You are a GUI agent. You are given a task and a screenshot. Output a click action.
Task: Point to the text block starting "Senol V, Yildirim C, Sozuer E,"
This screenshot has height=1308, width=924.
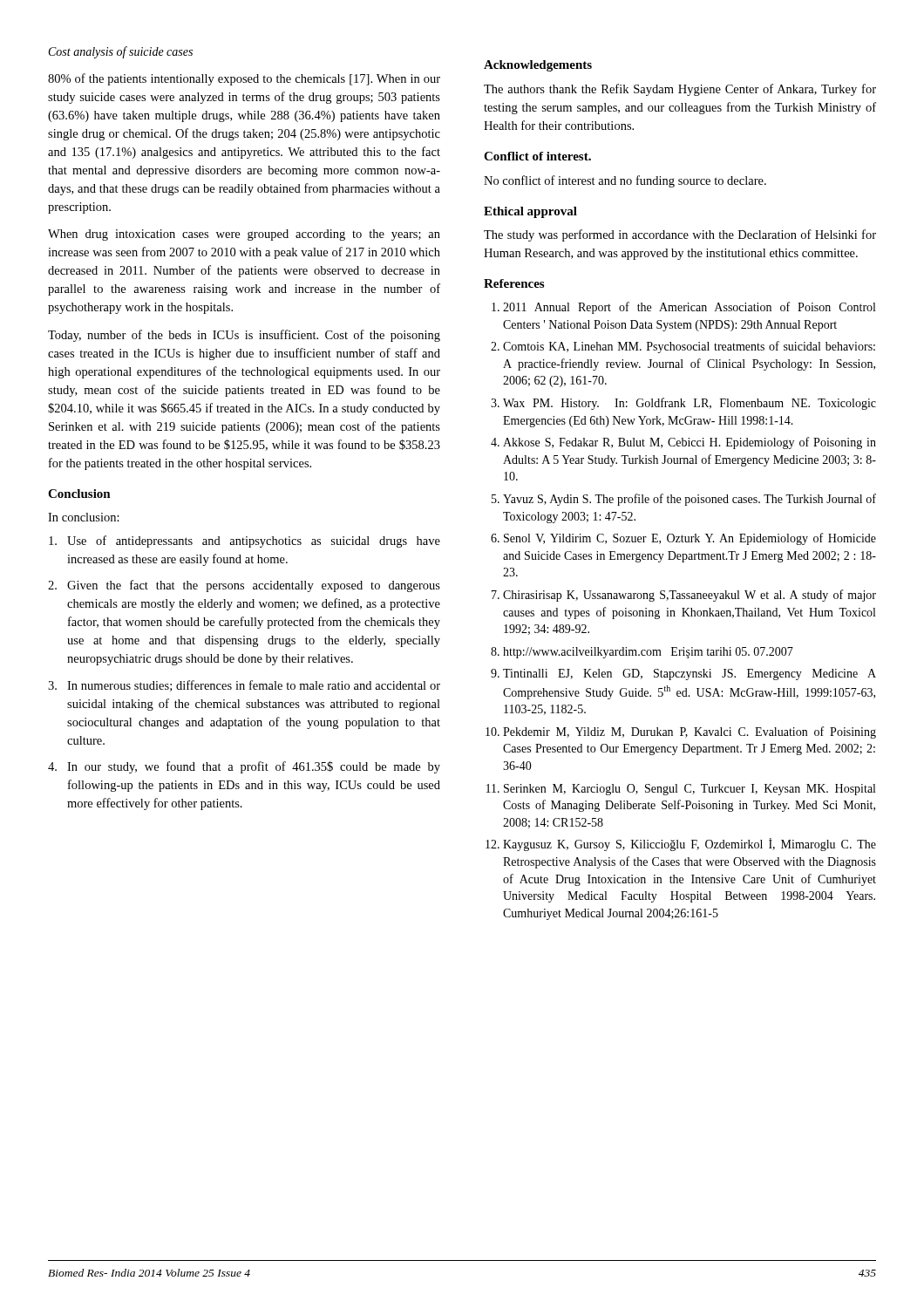click(689, 556)
